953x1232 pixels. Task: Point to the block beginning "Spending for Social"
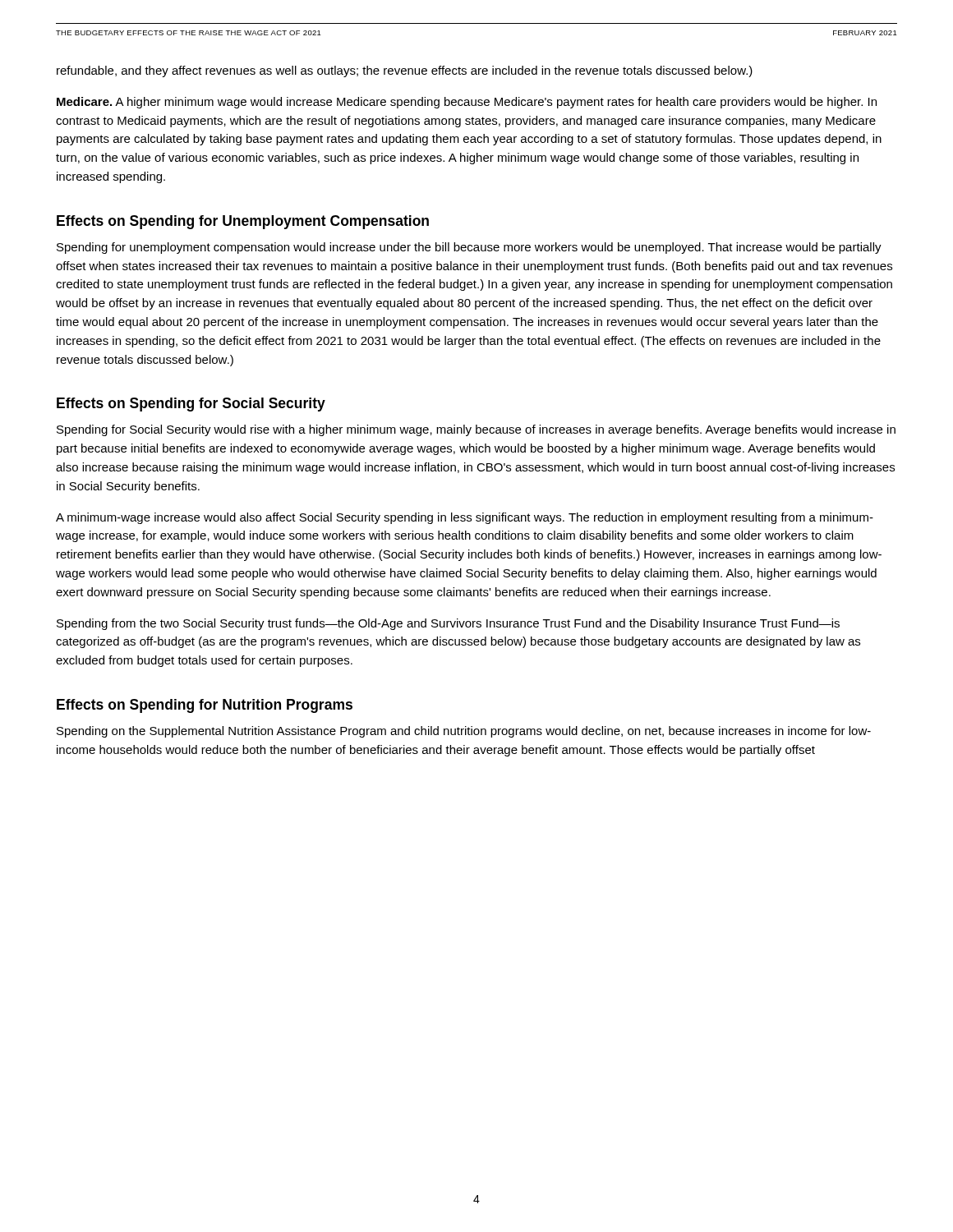[476, 458]
